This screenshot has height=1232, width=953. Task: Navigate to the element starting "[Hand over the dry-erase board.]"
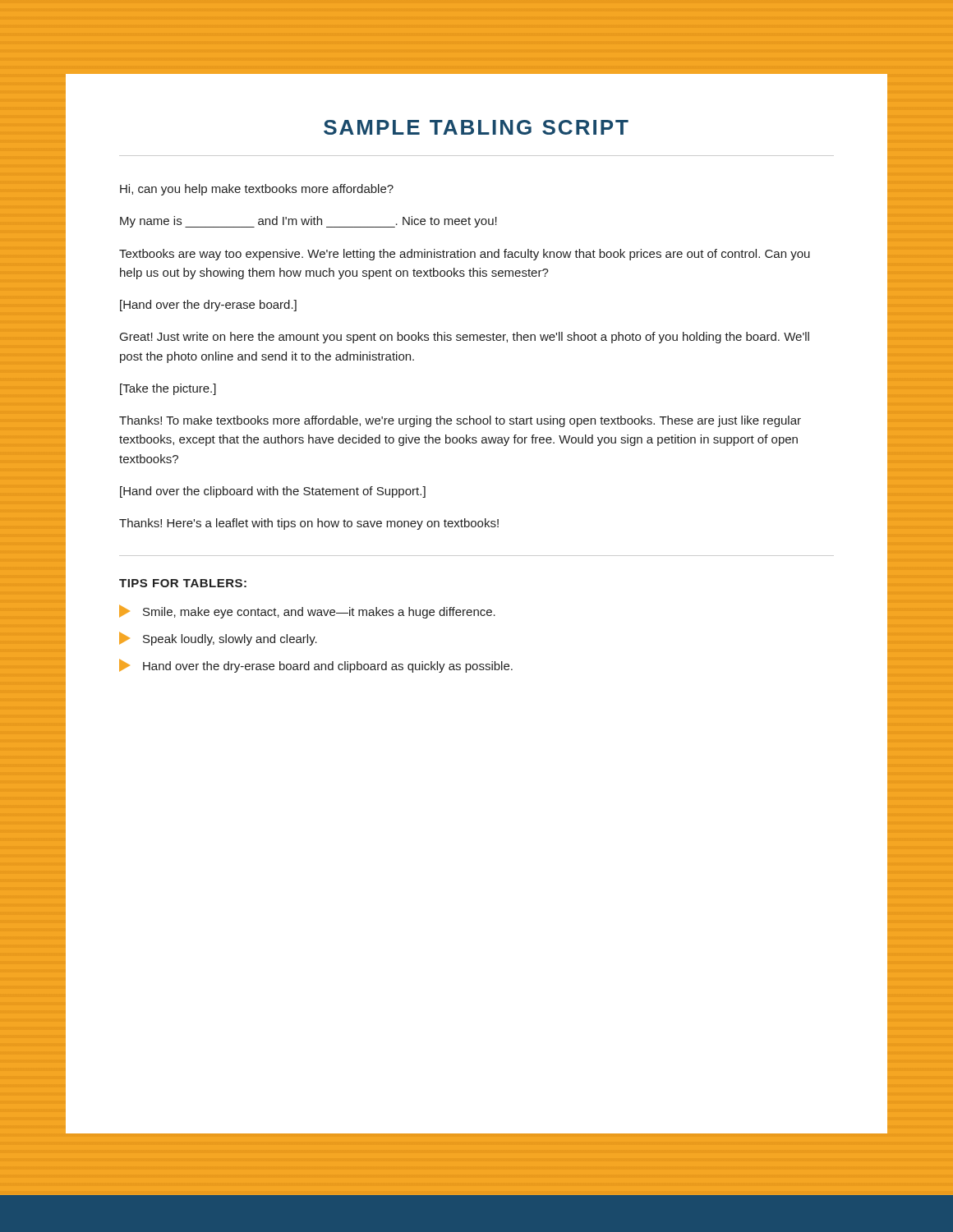click(x=208, y=304)
